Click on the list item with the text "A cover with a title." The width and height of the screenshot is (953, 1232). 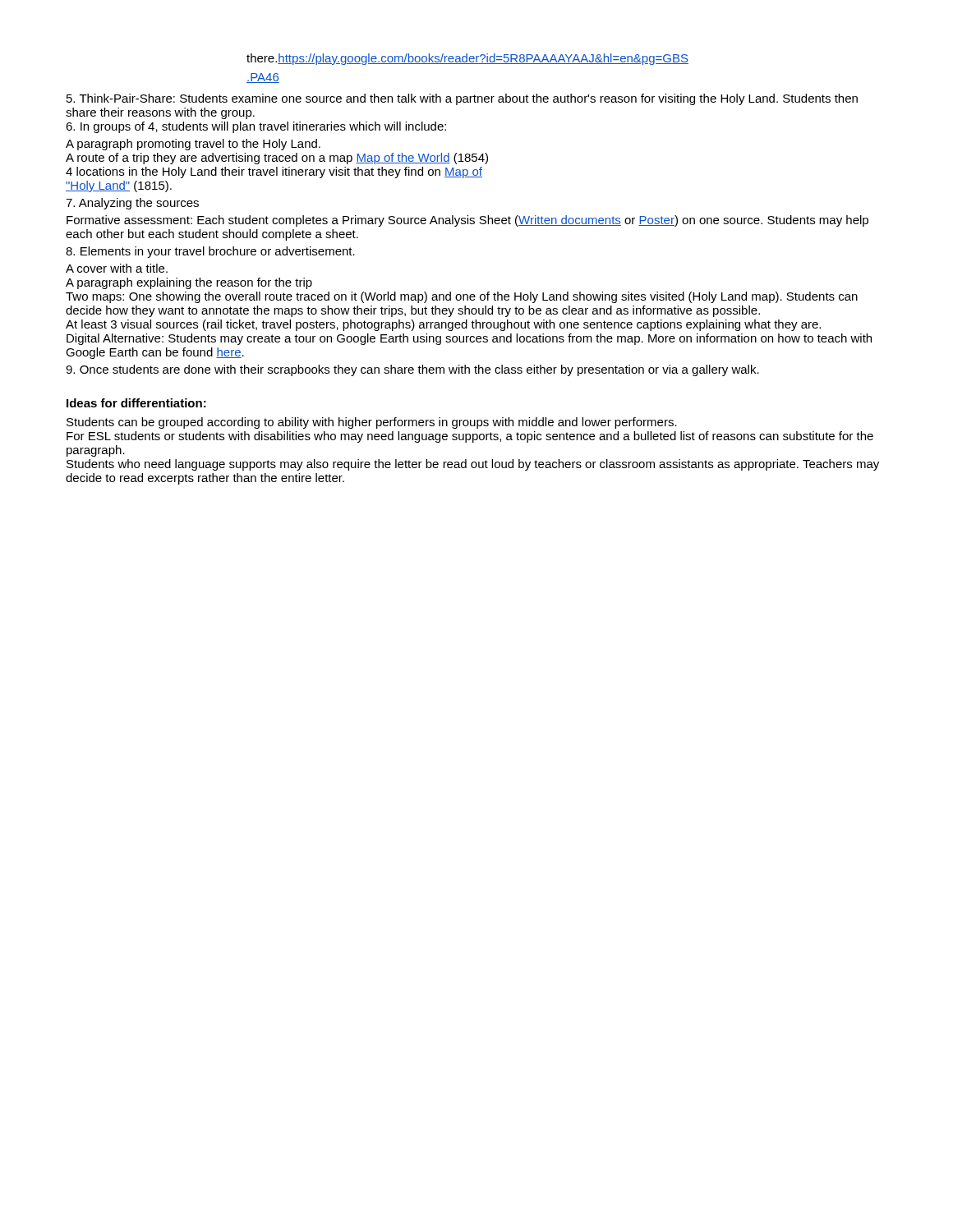[117, 268]
